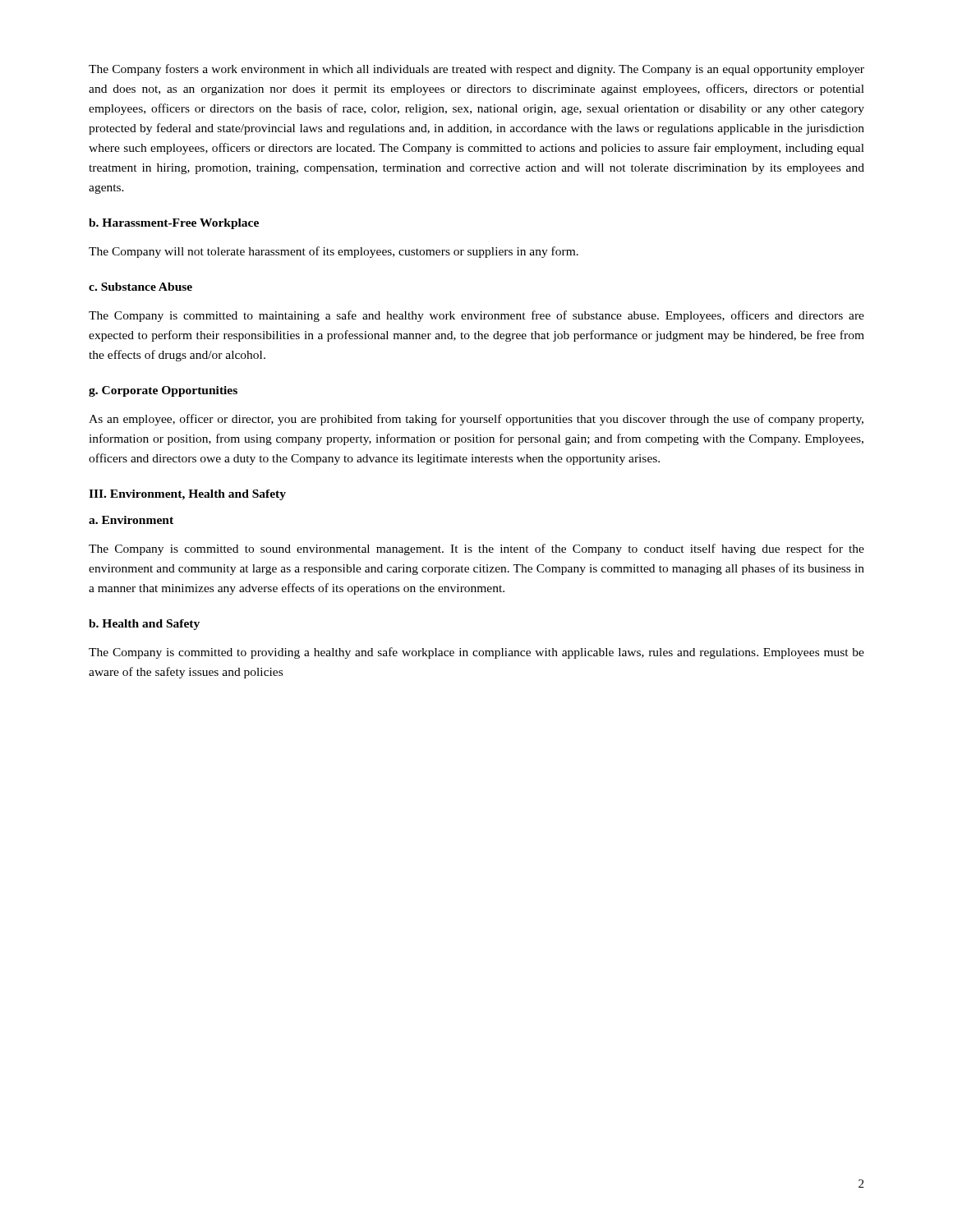Locate the element starting "g. Corporate Opportunities"
Image resolution: width=953 pixels, height=1232 pixels.
coord(163,390)
